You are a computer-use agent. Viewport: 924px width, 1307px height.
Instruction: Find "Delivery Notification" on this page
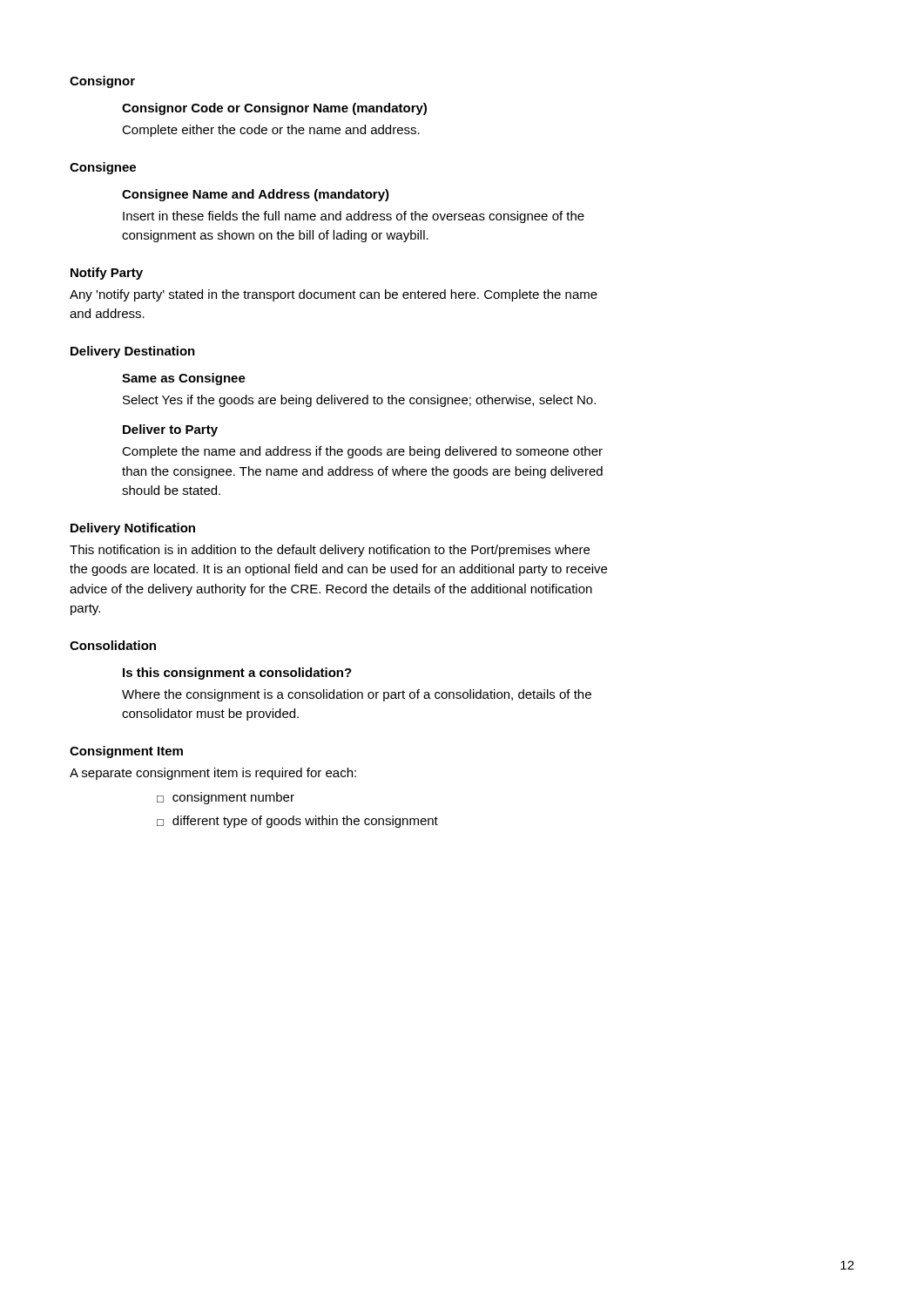(133, 527)
